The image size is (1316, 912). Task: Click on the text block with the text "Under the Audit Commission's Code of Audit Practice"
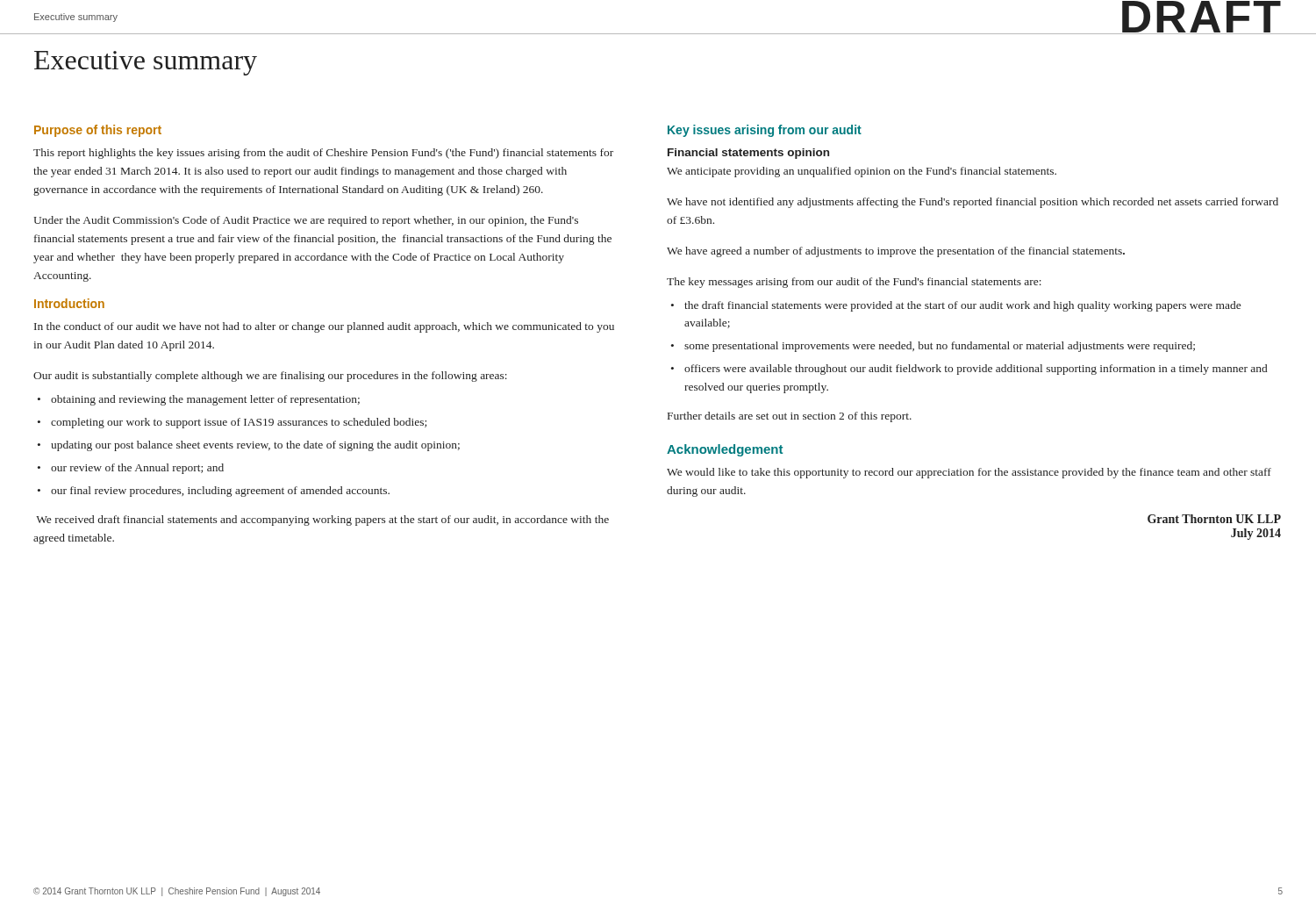pyautogui.click(x=323, y=247)
